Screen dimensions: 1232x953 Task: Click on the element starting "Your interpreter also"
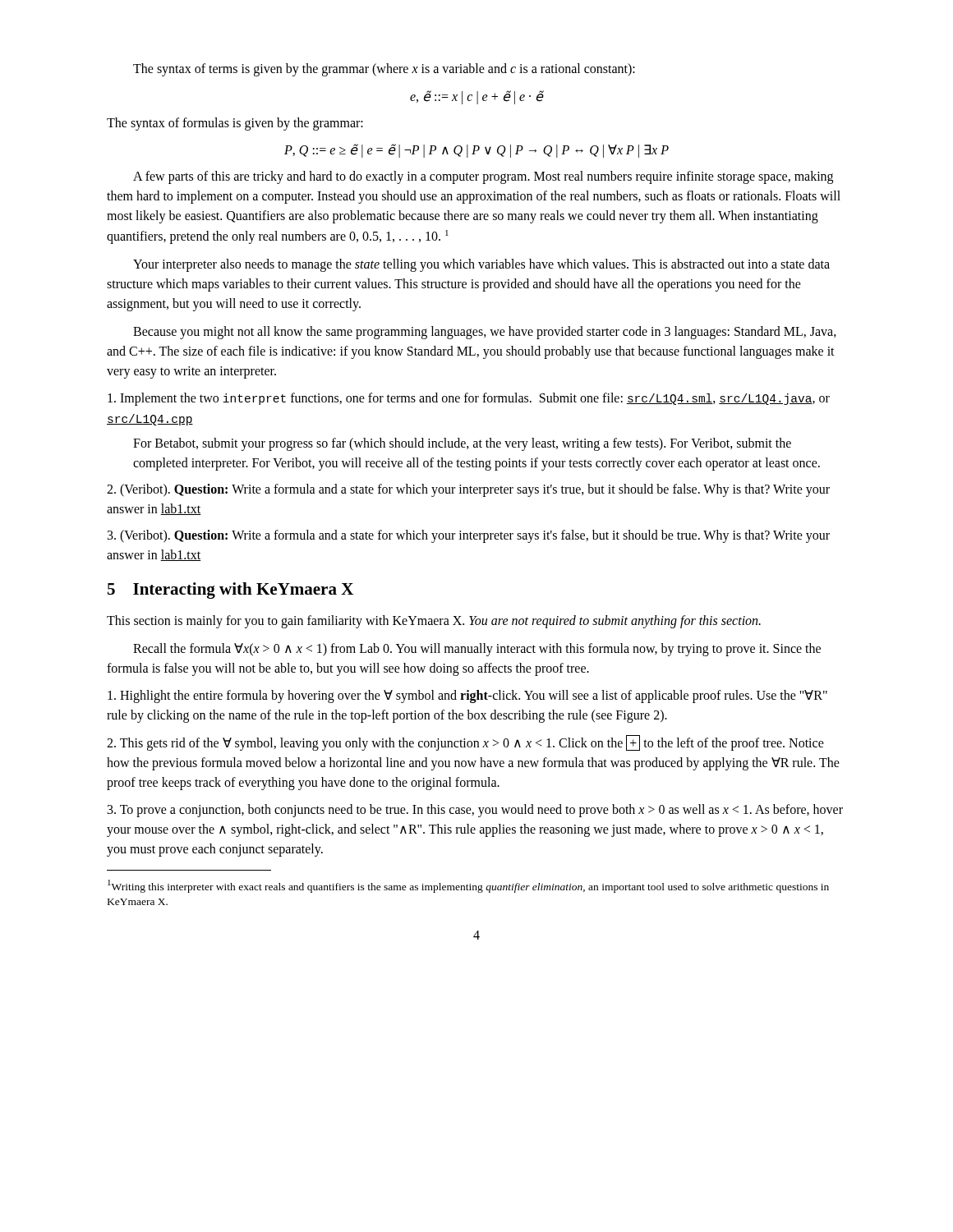pyautogui.click(x=476, y=284)
